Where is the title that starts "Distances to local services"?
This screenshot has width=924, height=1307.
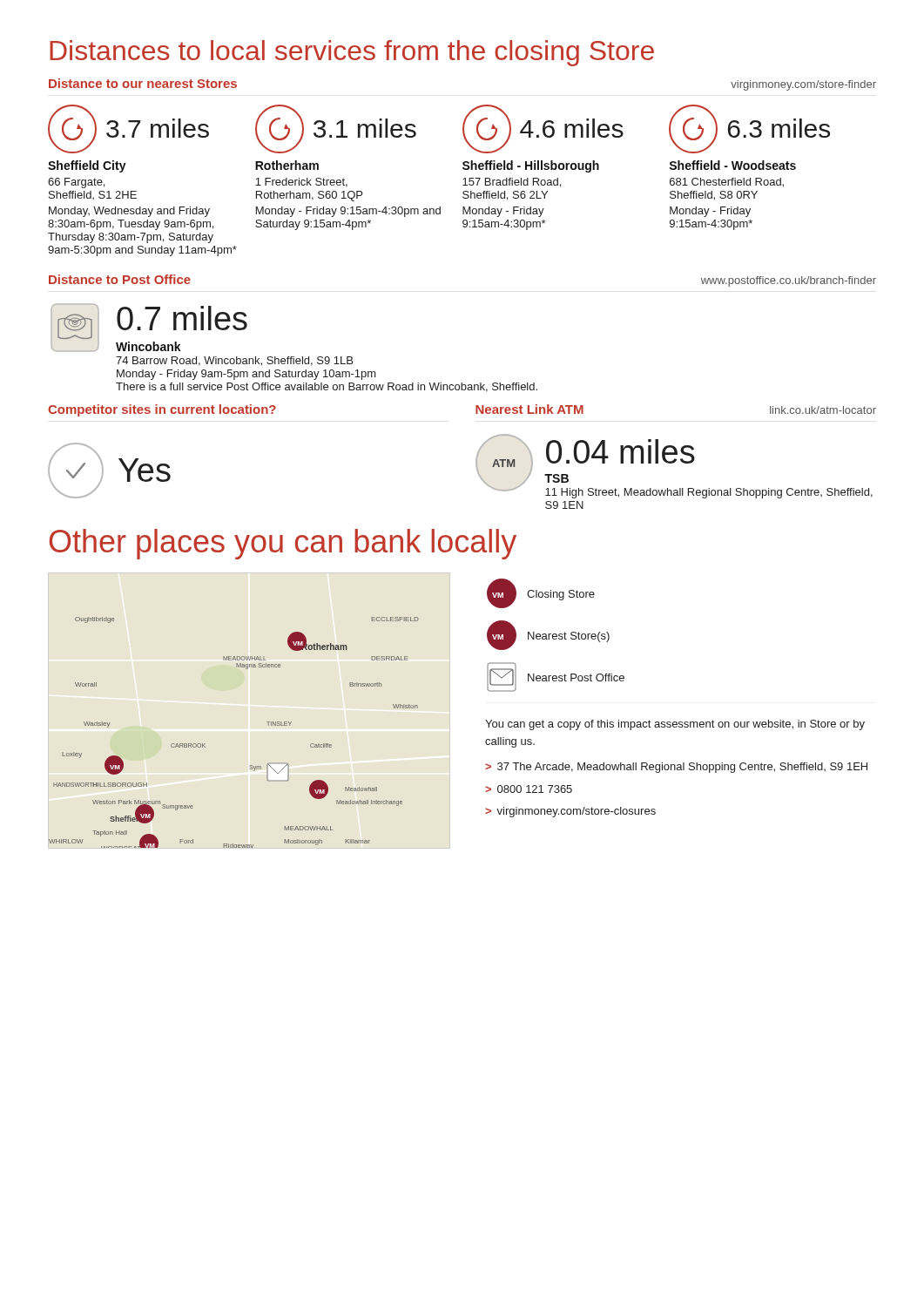(462, 51)
